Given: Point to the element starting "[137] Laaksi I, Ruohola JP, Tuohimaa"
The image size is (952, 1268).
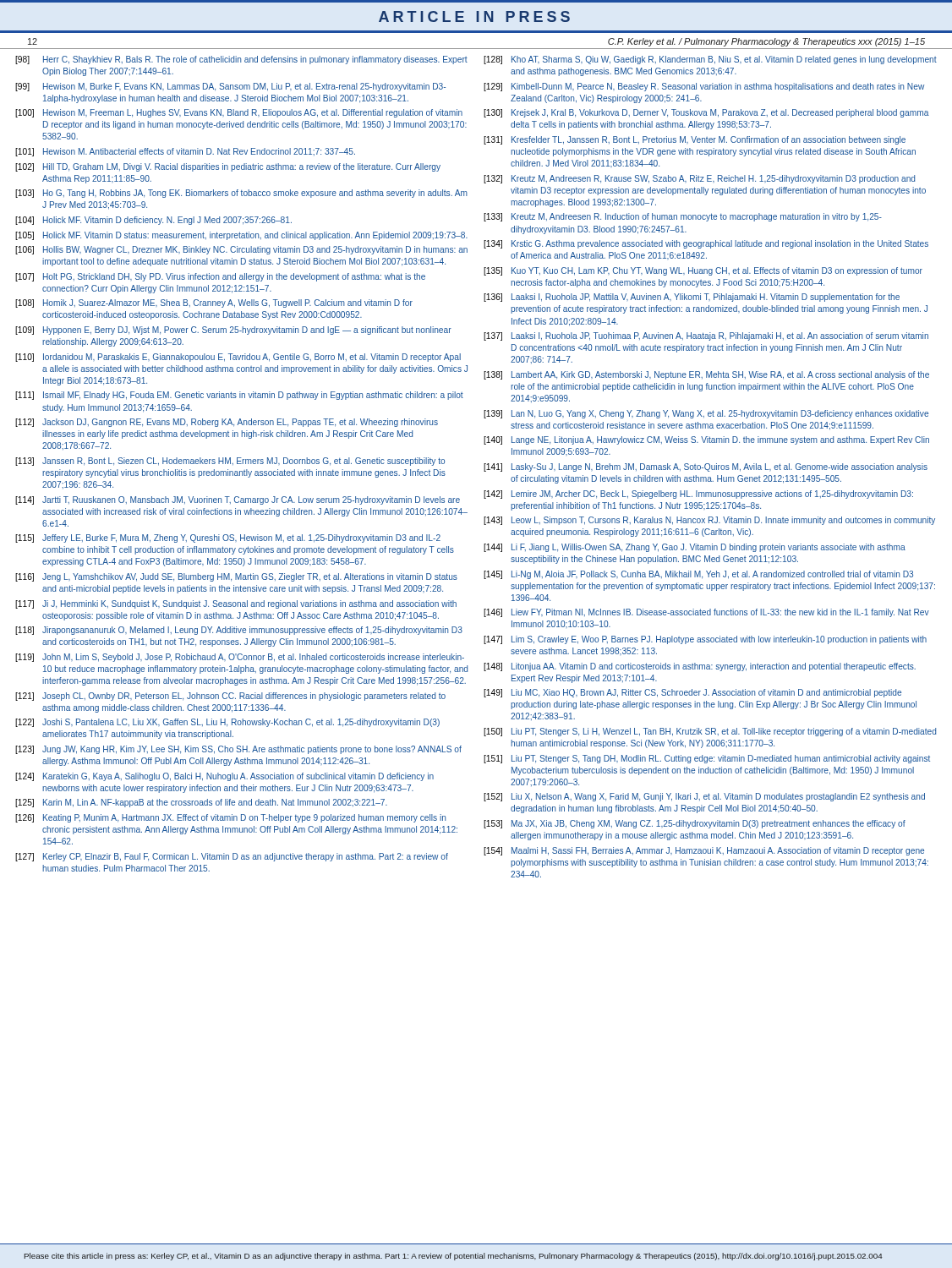Looking at the screenshot, I should [710, 349].
